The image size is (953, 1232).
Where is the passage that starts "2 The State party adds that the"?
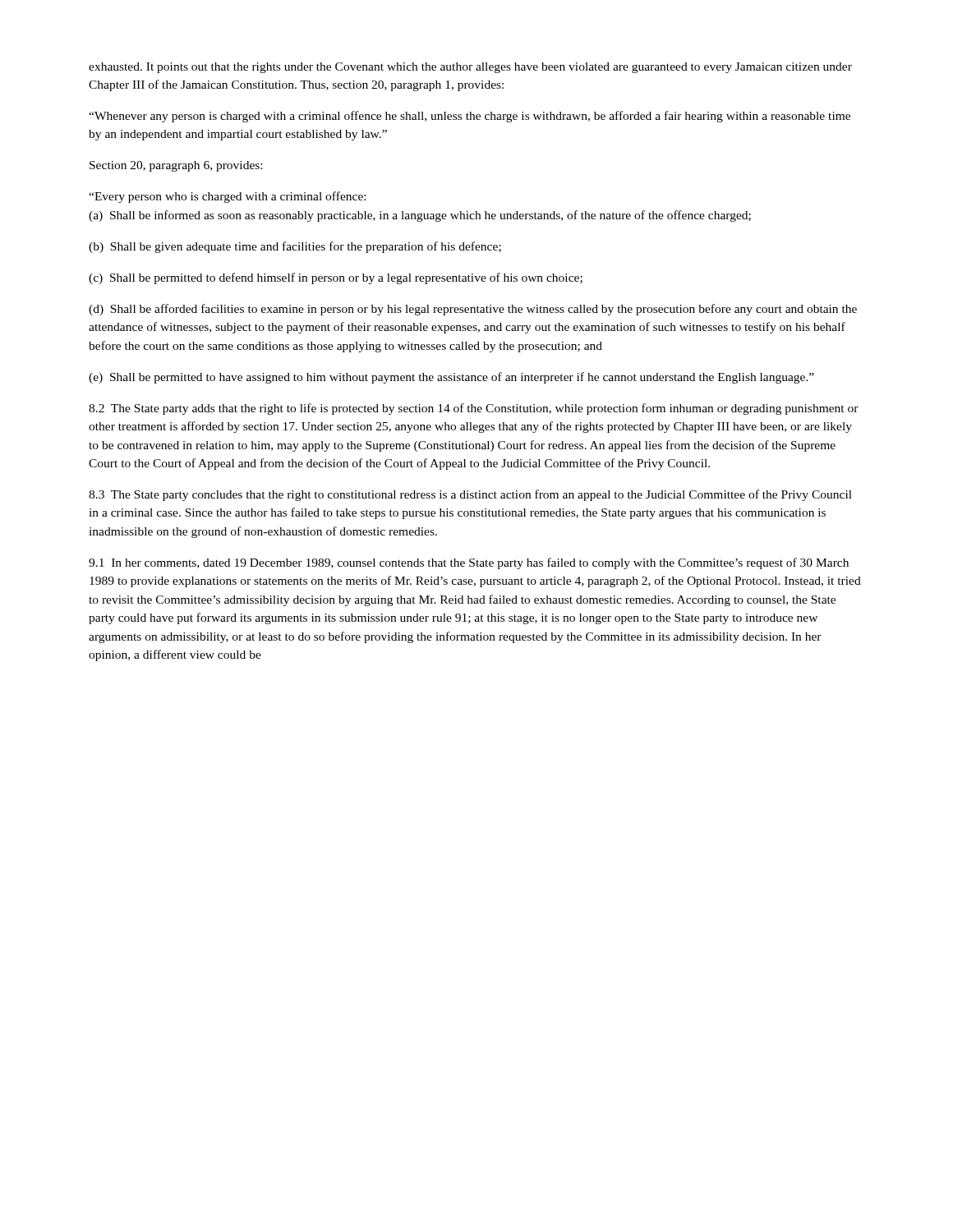(476, 436)
